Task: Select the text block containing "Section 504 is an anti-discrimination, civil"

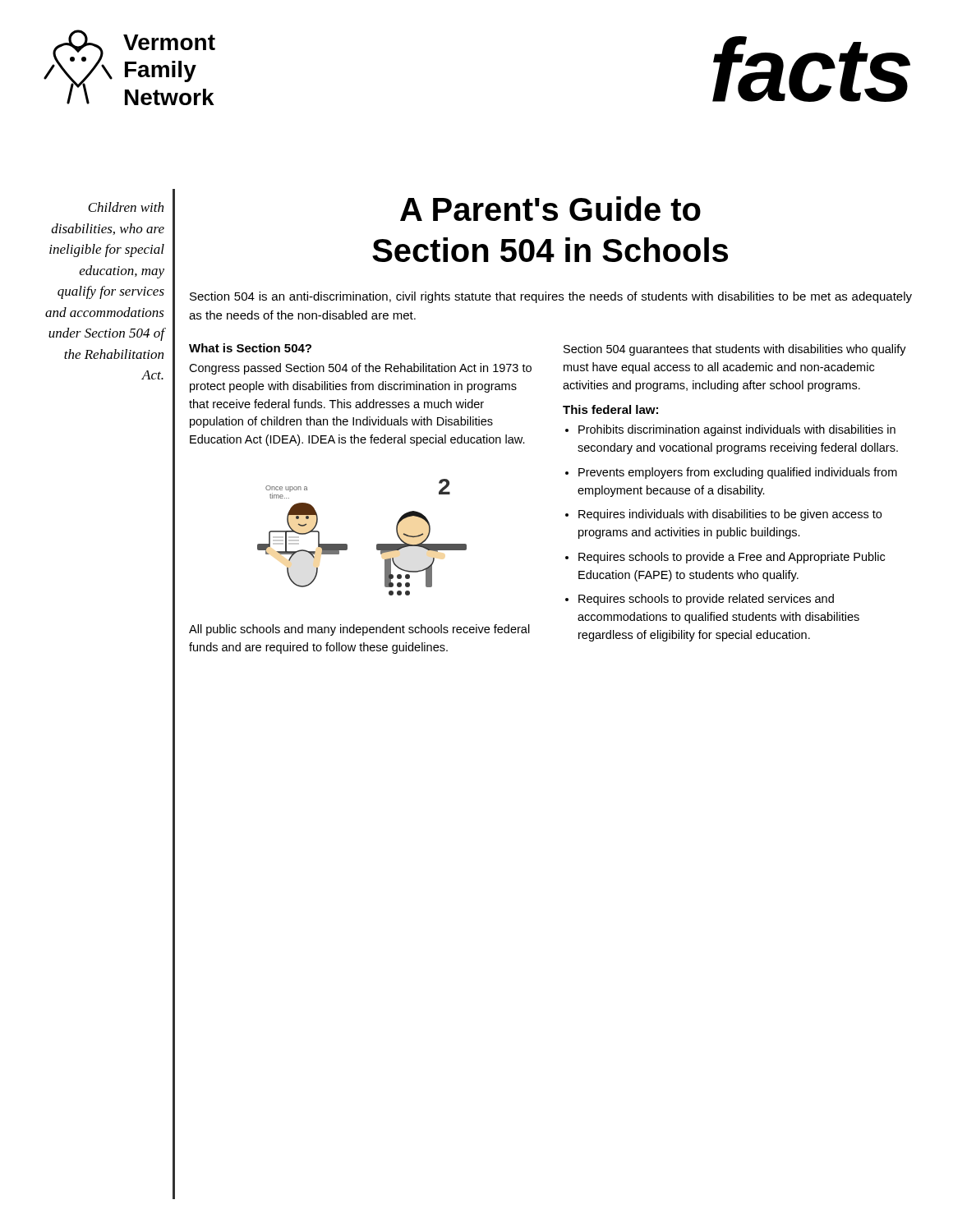Action: click(x=550, y=305)
